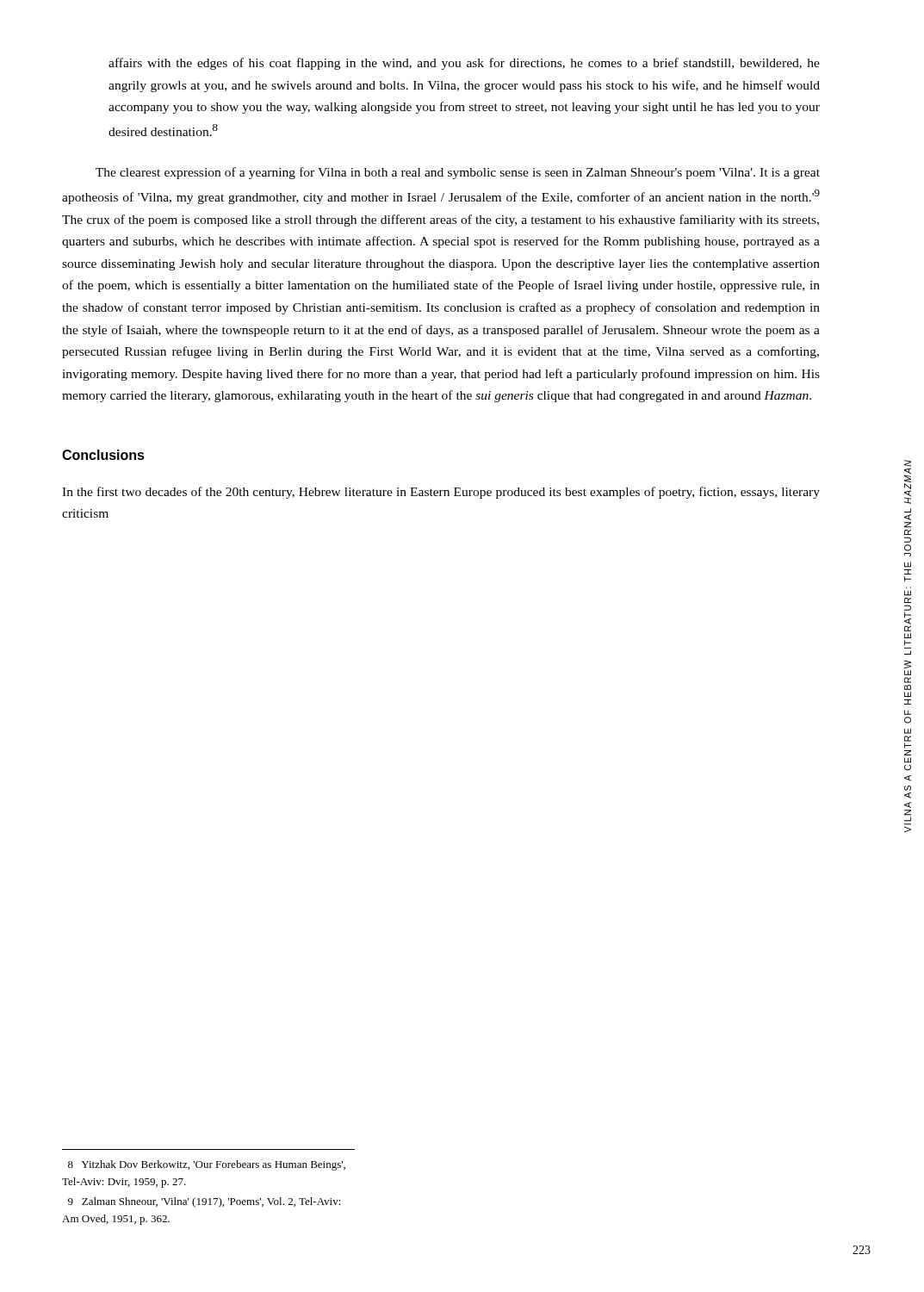The height and width of the screenshot is (1292, 924).
Task: Select the element starting "affairs with the edges of his coat flapping"
Action: [464, 97]
